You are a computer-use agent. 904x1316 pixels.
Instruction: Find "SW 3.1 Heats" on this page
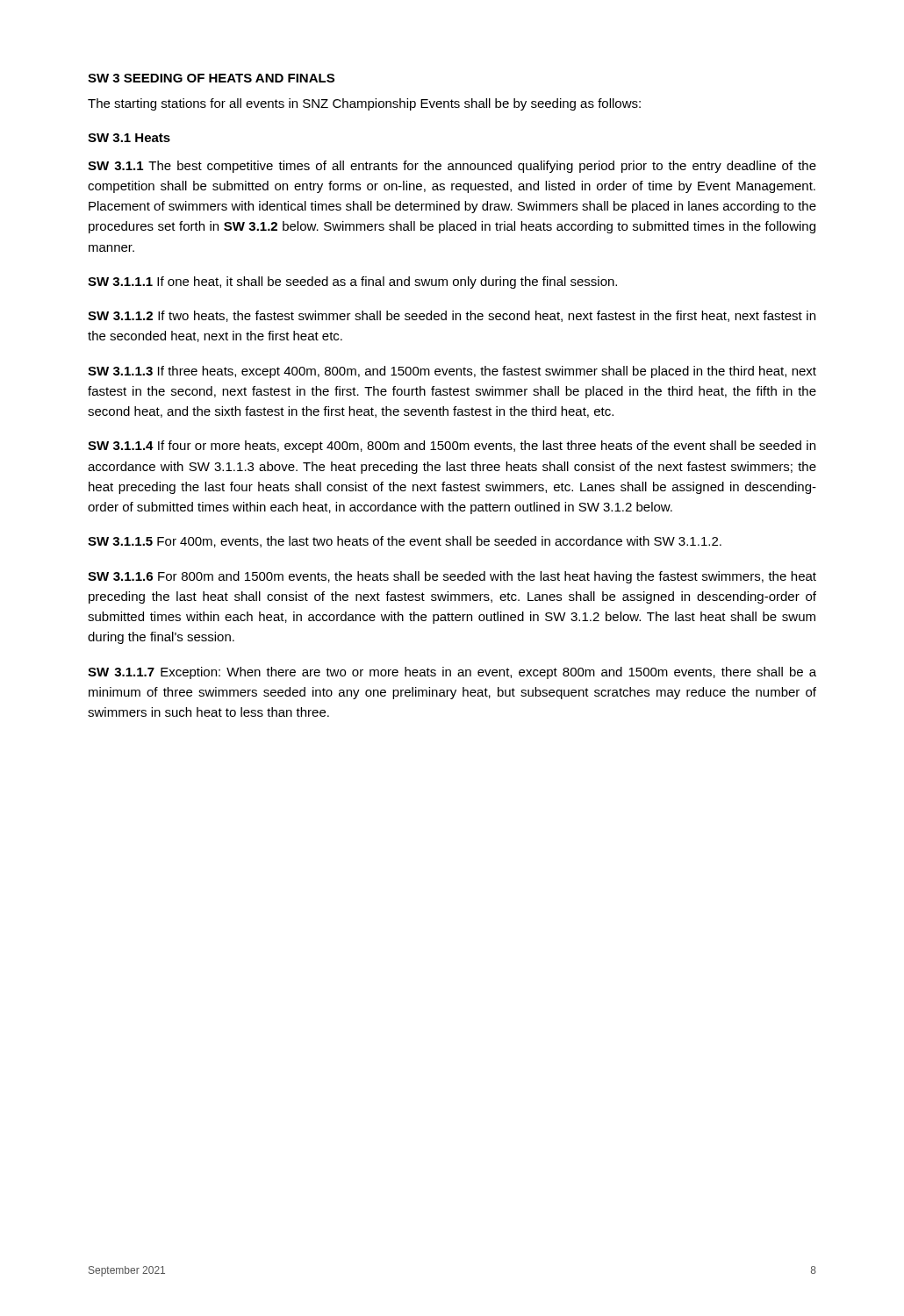tap(129, 137)
